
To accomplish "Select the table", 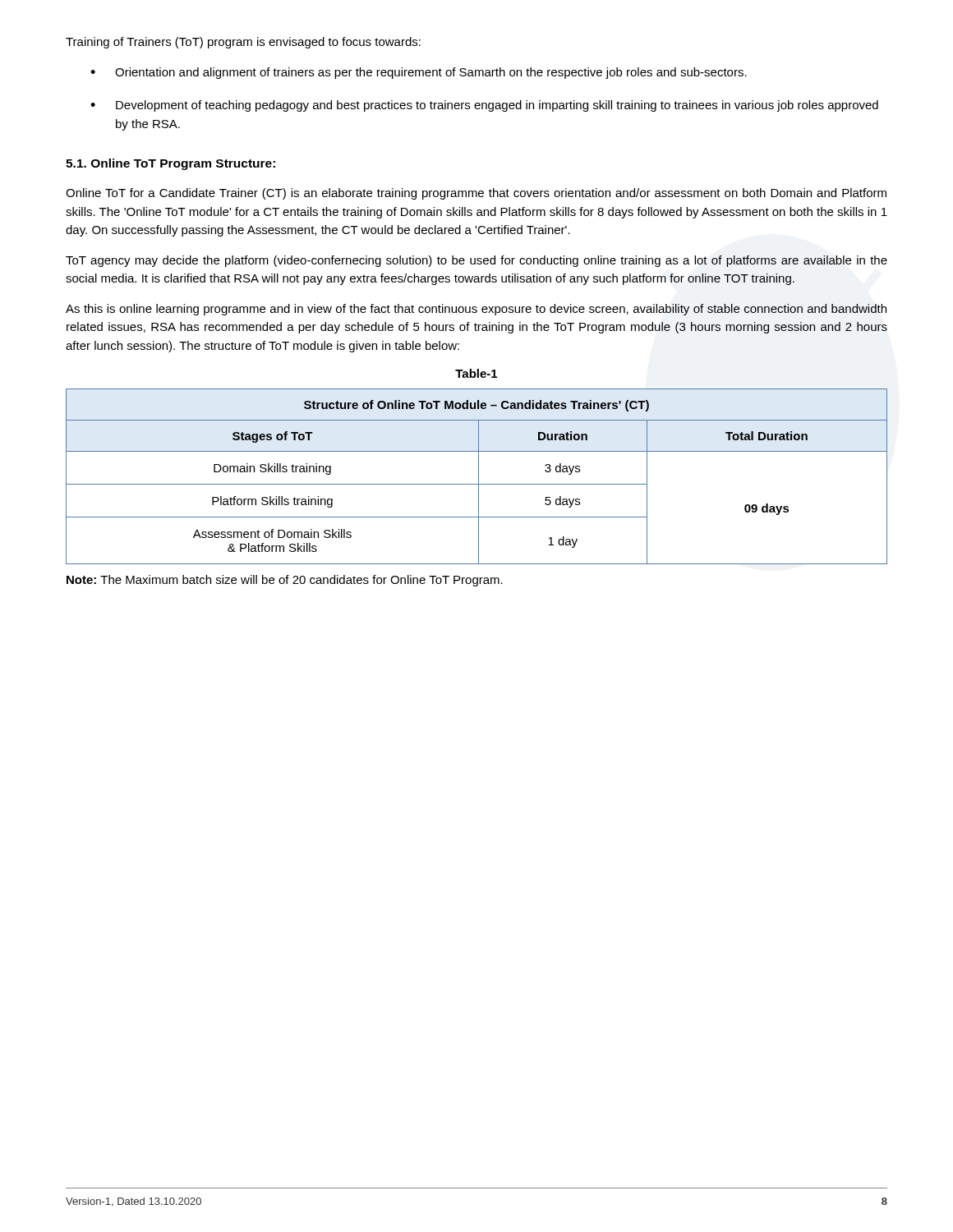I will pos(476,476).
